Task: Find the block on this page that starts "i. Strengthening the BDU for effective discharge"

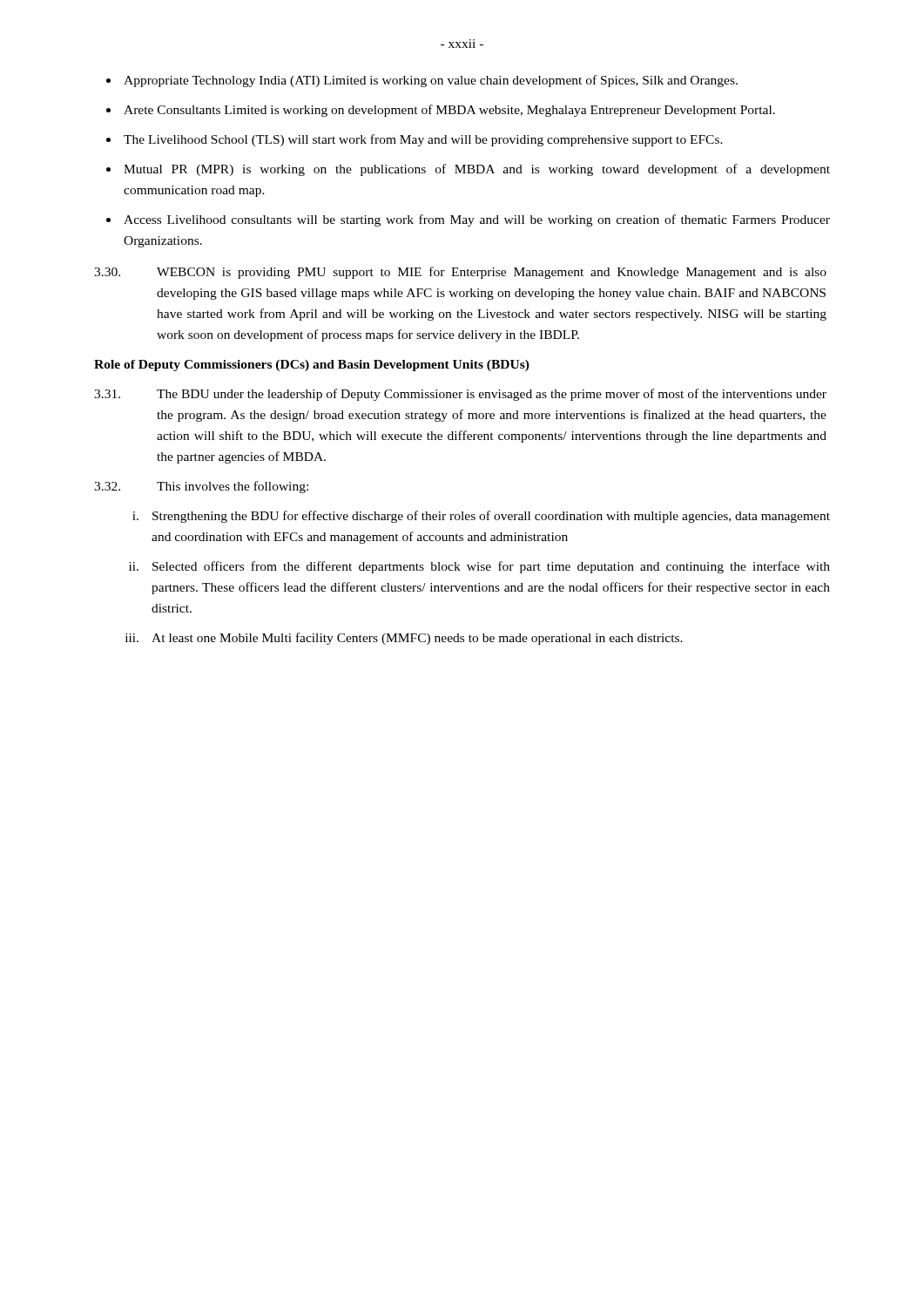Action: pos(462,527)
